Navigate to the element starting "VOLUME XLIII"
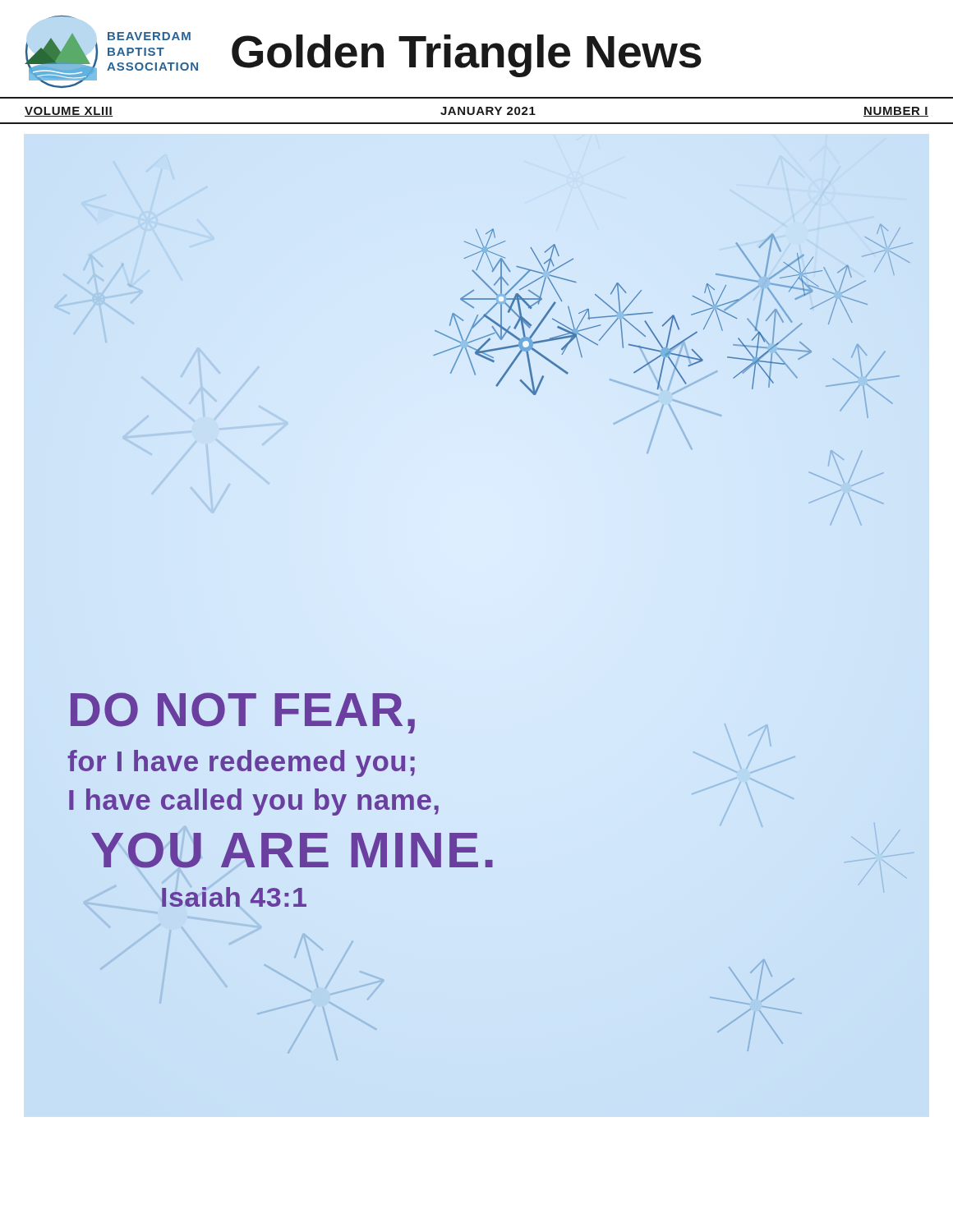 point(69,110)
